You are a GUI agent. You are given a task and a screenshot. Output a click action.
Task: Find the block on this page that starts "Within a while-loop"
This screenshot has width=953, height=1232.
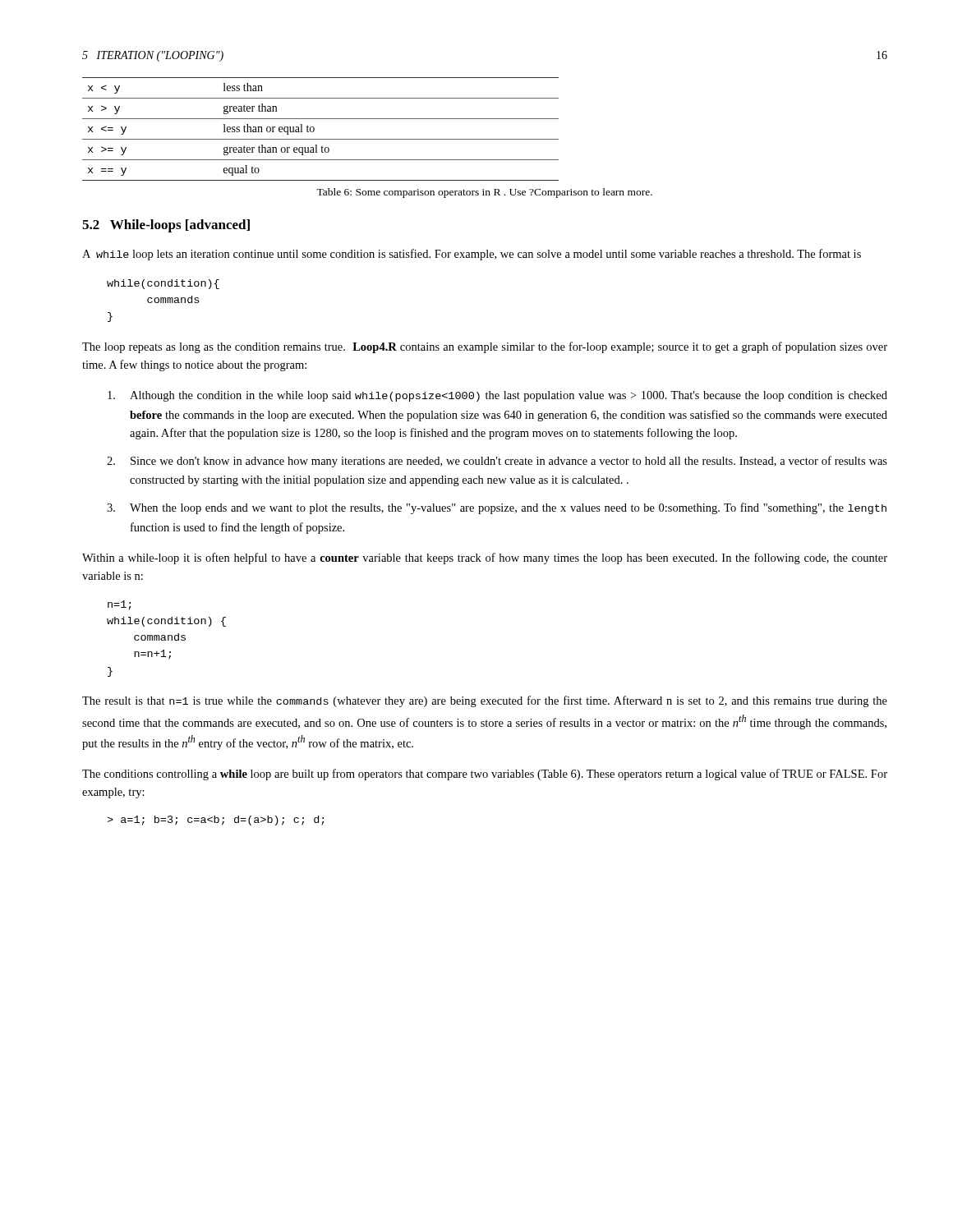[x=485, y=567]
